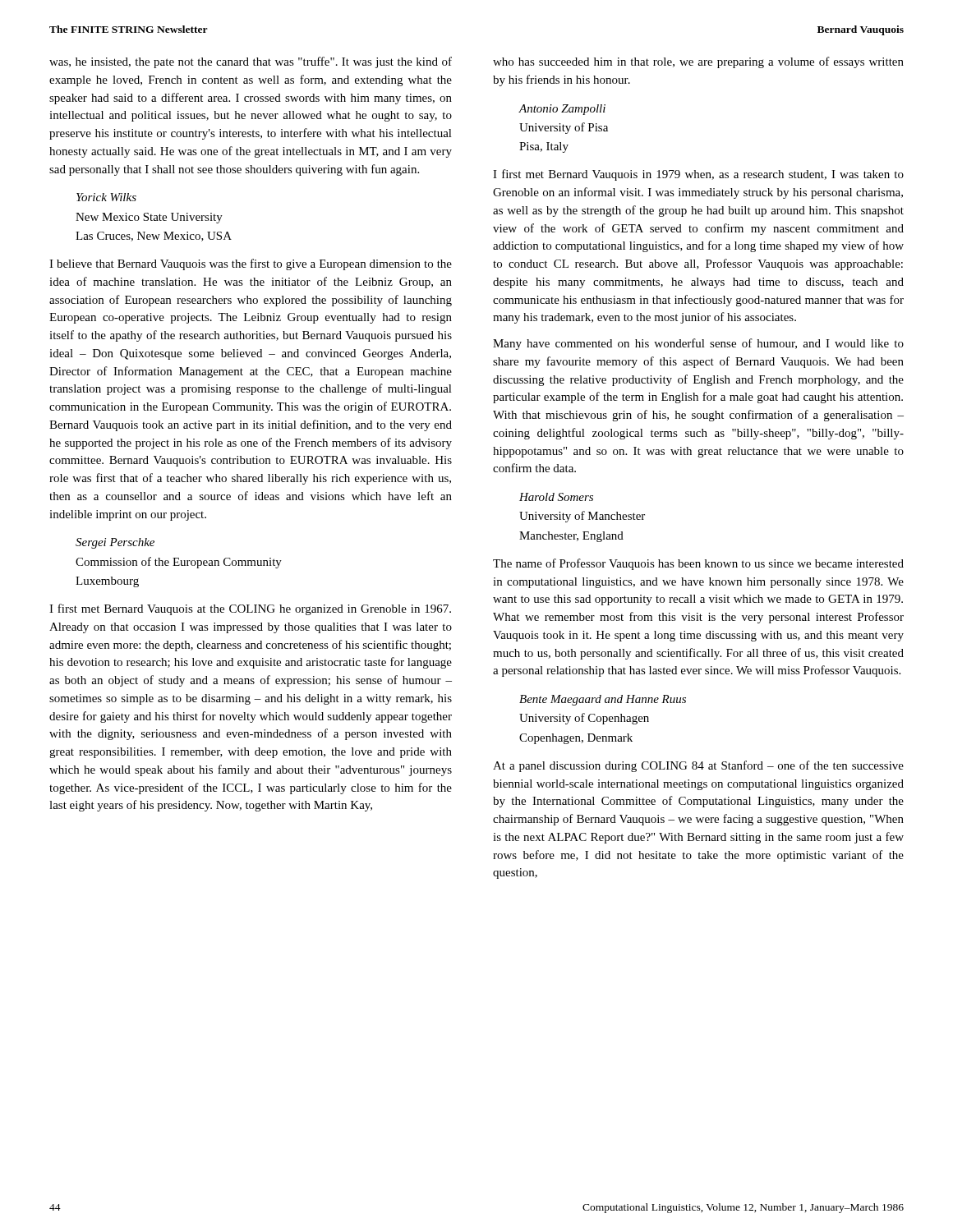Find the text block starting "Sergei Perschke Commission of the European Community Luxembourg"
953x1232 pixels.
click(179, 561)
